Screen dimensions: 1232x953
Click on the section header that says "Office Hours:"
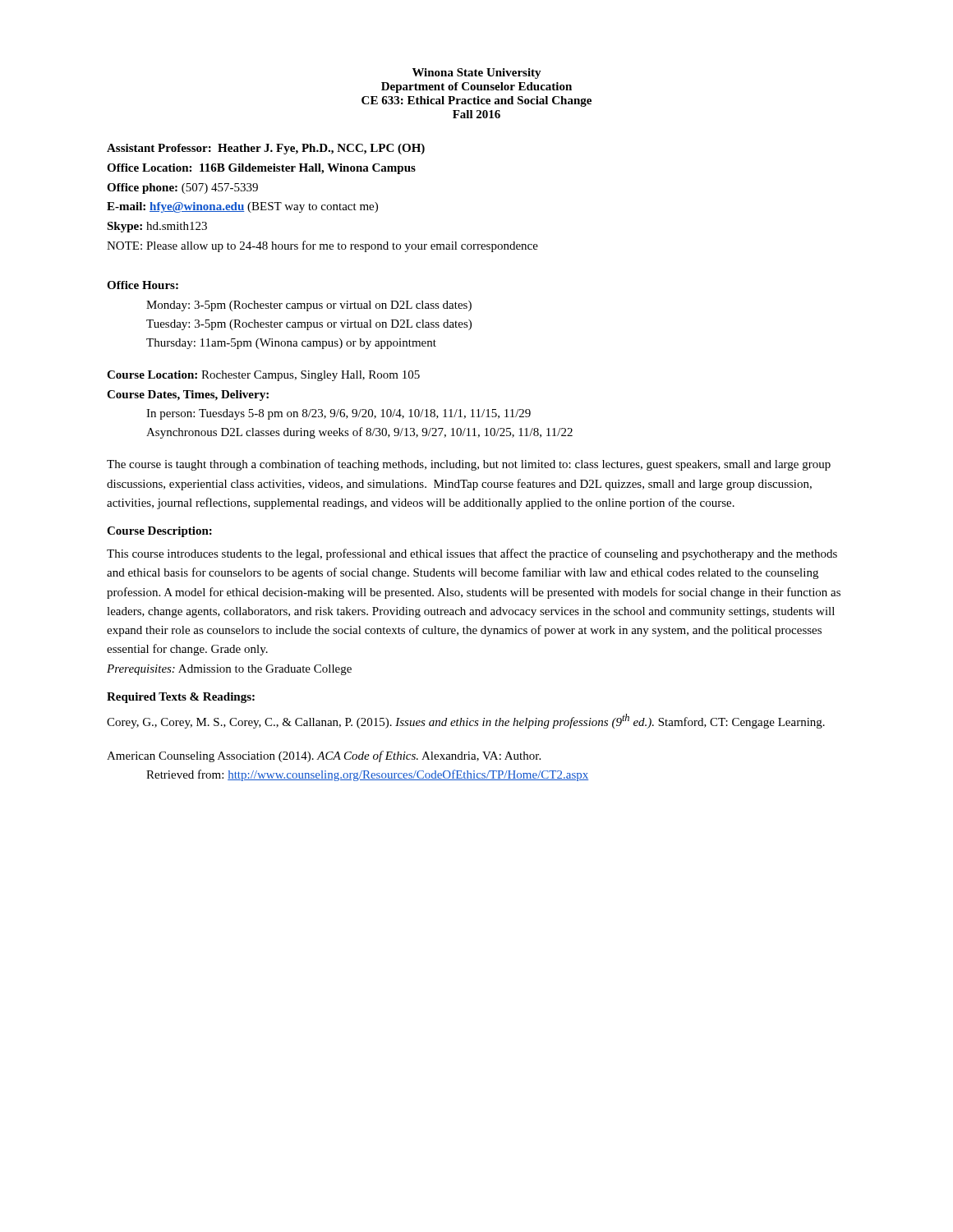[143, 285]
